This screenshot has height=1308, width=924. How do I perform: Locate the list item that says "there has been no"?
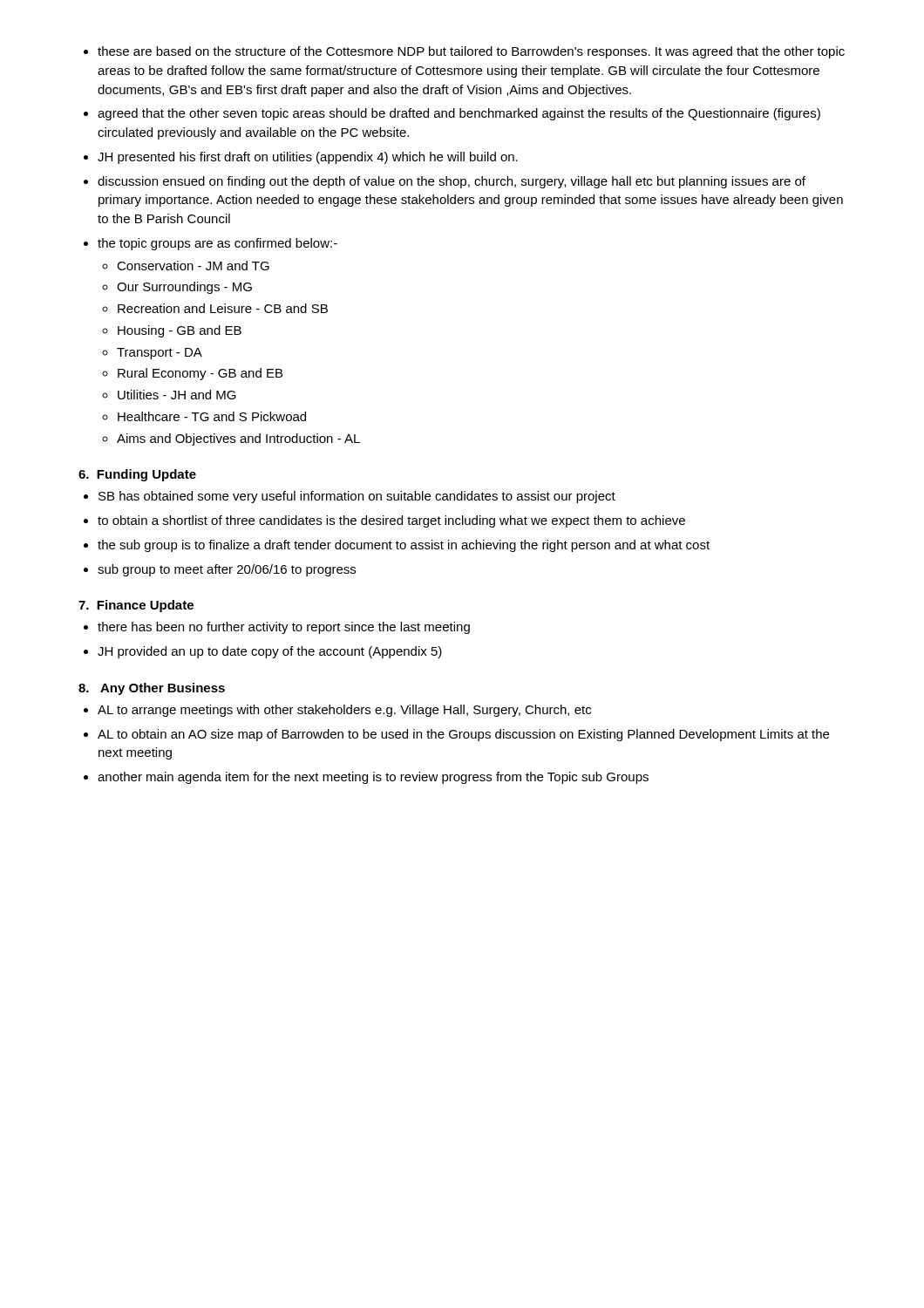(472, 627)
